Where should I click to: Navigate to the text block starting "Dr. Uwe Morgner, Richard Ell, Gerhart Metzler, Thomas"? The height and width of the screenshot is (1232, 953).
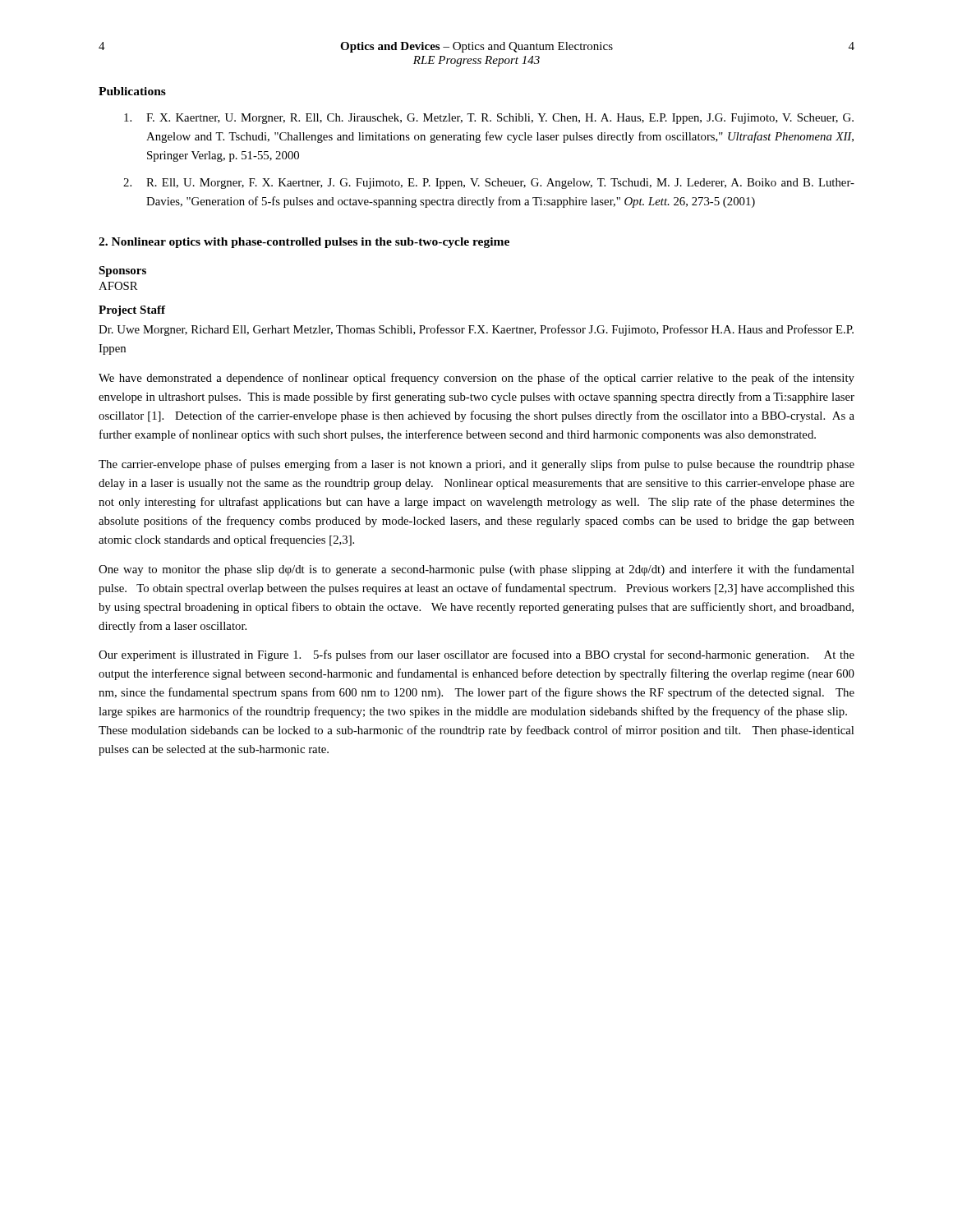(x=476, y=338)
